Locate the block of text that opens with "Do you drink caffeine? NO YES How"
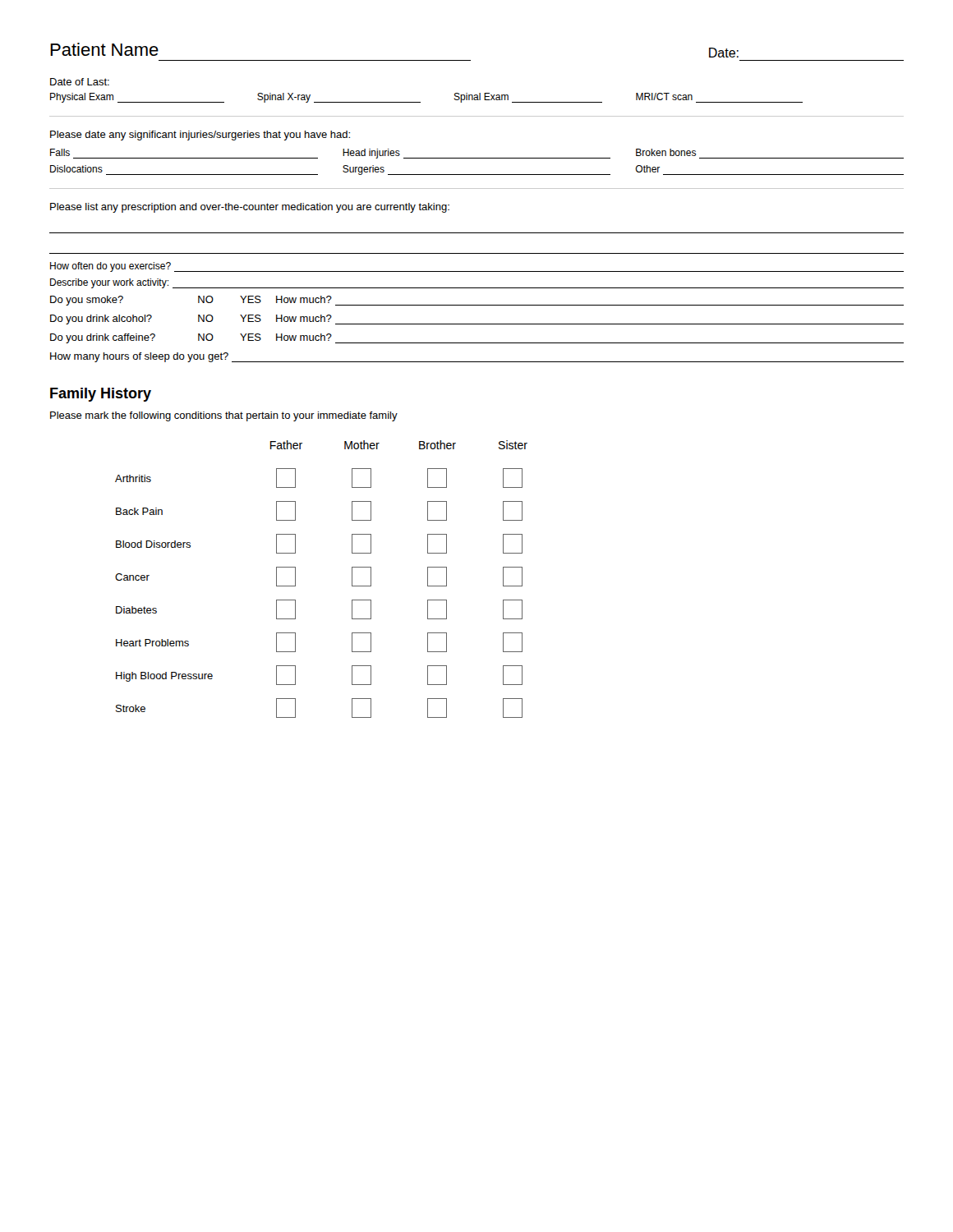The width and height of the screenshot is (953, 1232). click(476, 337)
